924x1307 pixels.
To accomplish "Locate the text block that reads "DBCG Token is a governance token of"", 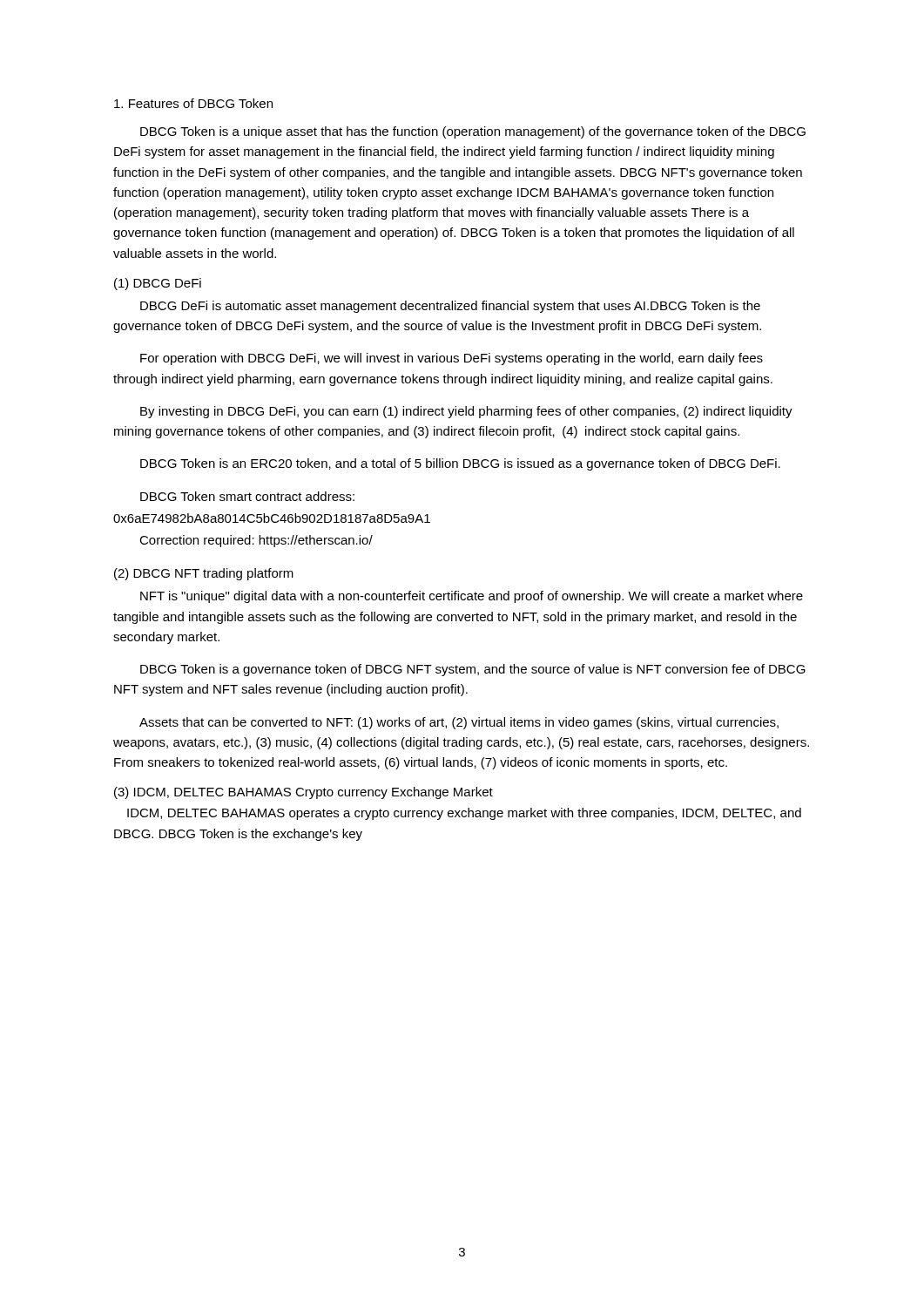I will [x=460, y=679].
